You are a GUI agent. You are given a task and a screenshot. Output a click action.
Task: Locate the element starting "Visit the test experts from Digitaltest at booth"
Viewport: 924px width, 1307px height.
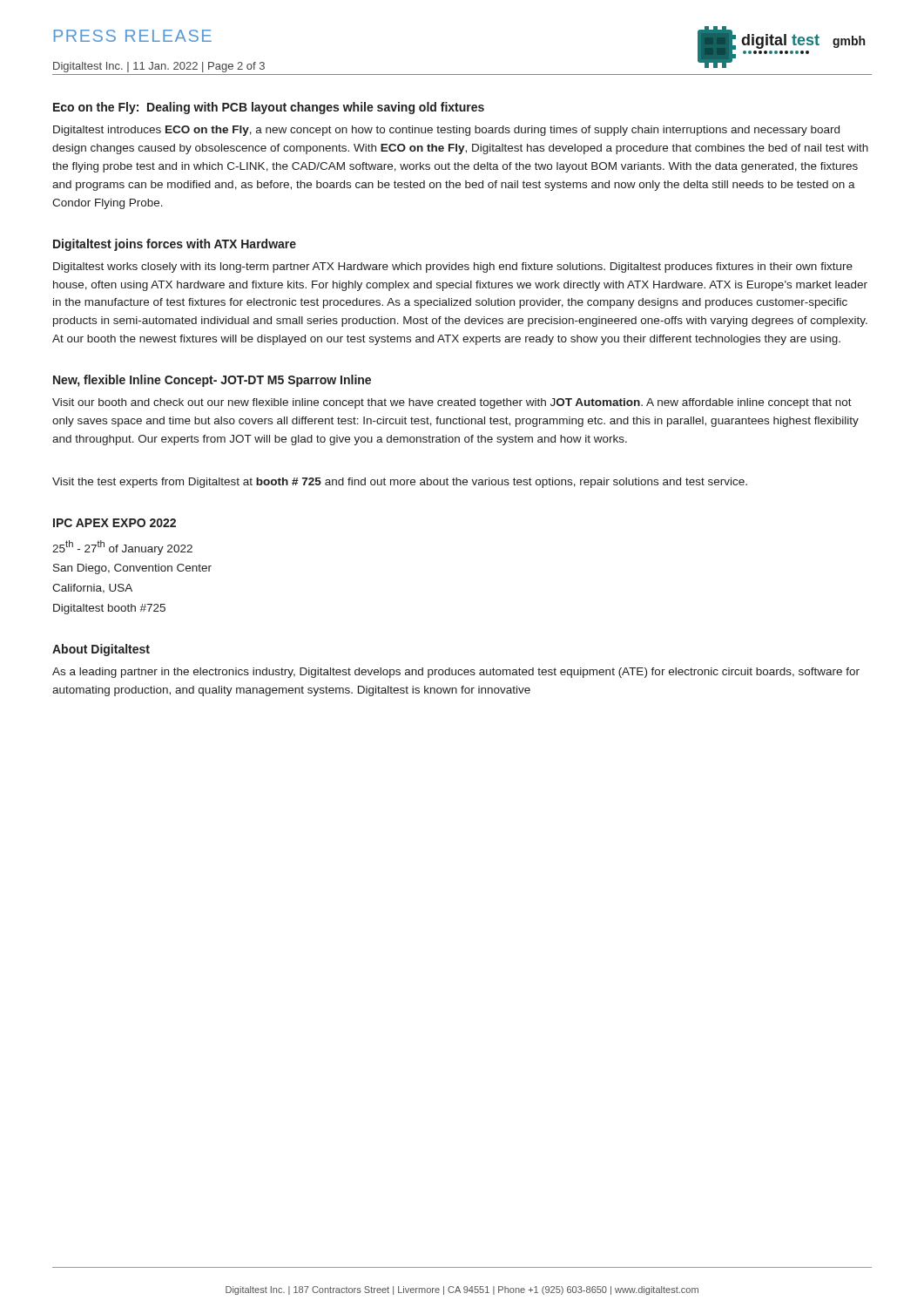click(x=400, y=481)
